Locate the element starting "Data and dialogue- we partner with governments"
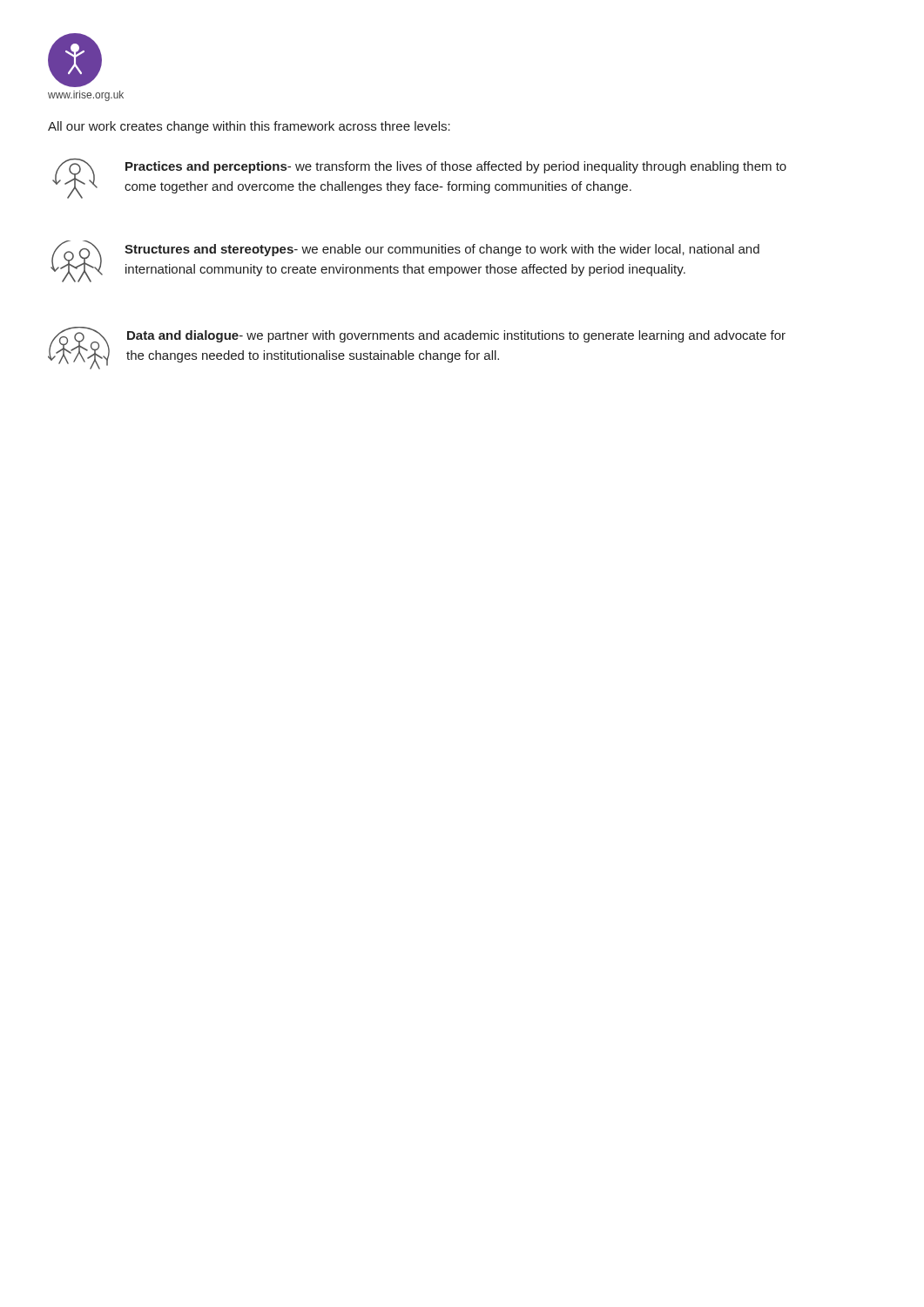 [x=456, y=345]
